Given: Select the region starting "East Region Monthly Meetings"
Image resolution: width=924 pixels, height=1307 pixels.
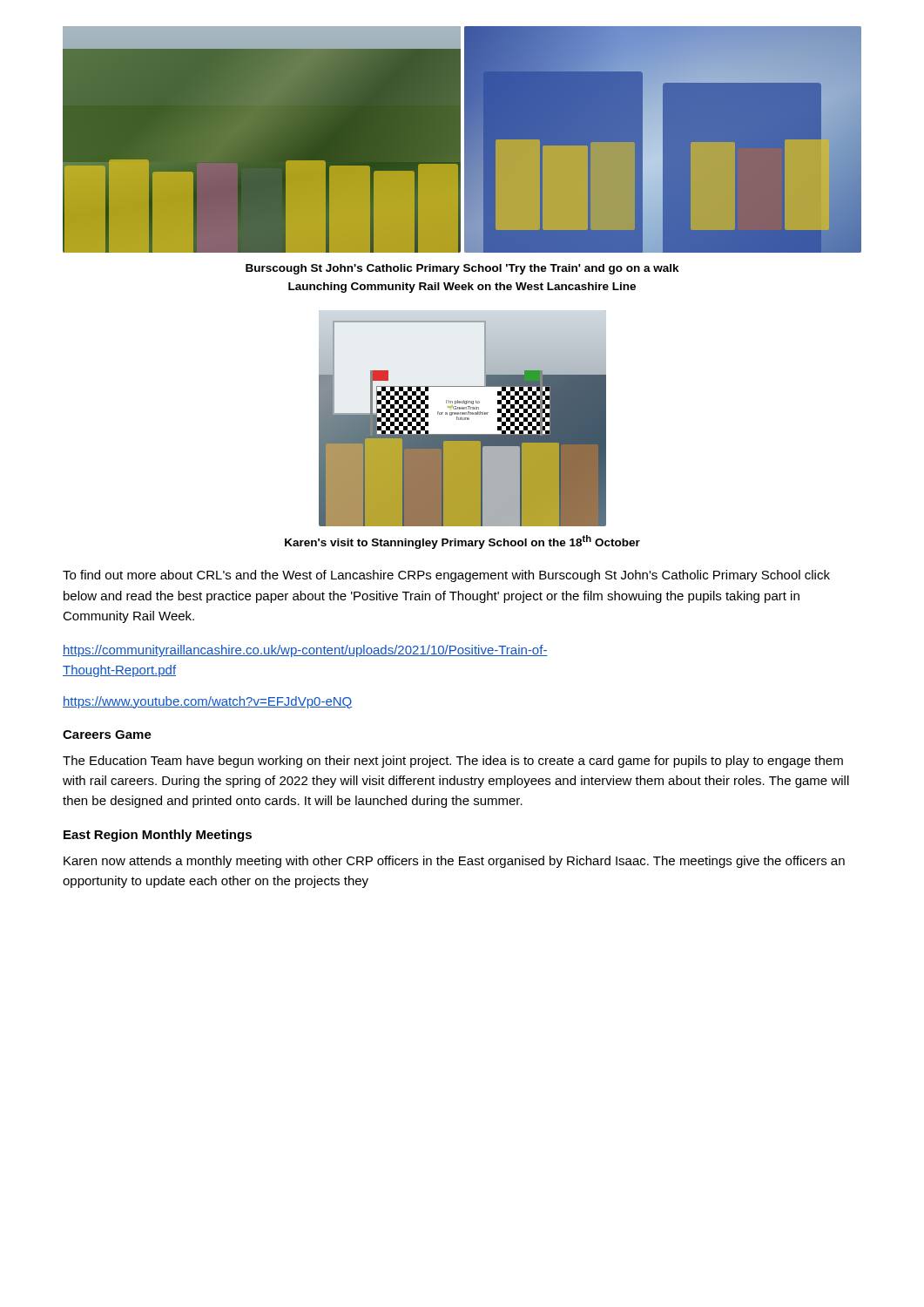Looking at the screenshot, I should pos(157,834).
